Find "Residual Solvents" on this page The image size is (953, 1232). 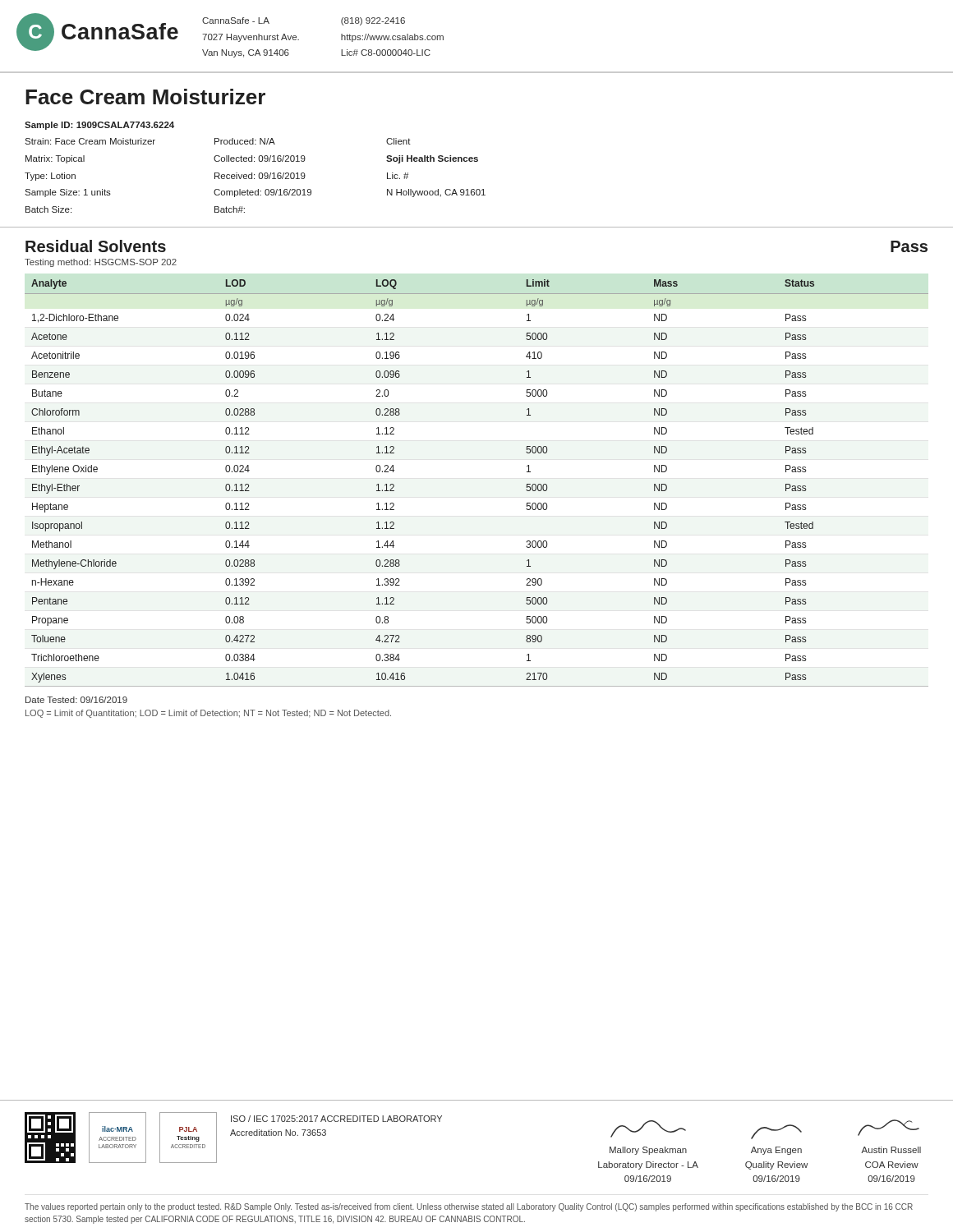[x=95, y=246]
